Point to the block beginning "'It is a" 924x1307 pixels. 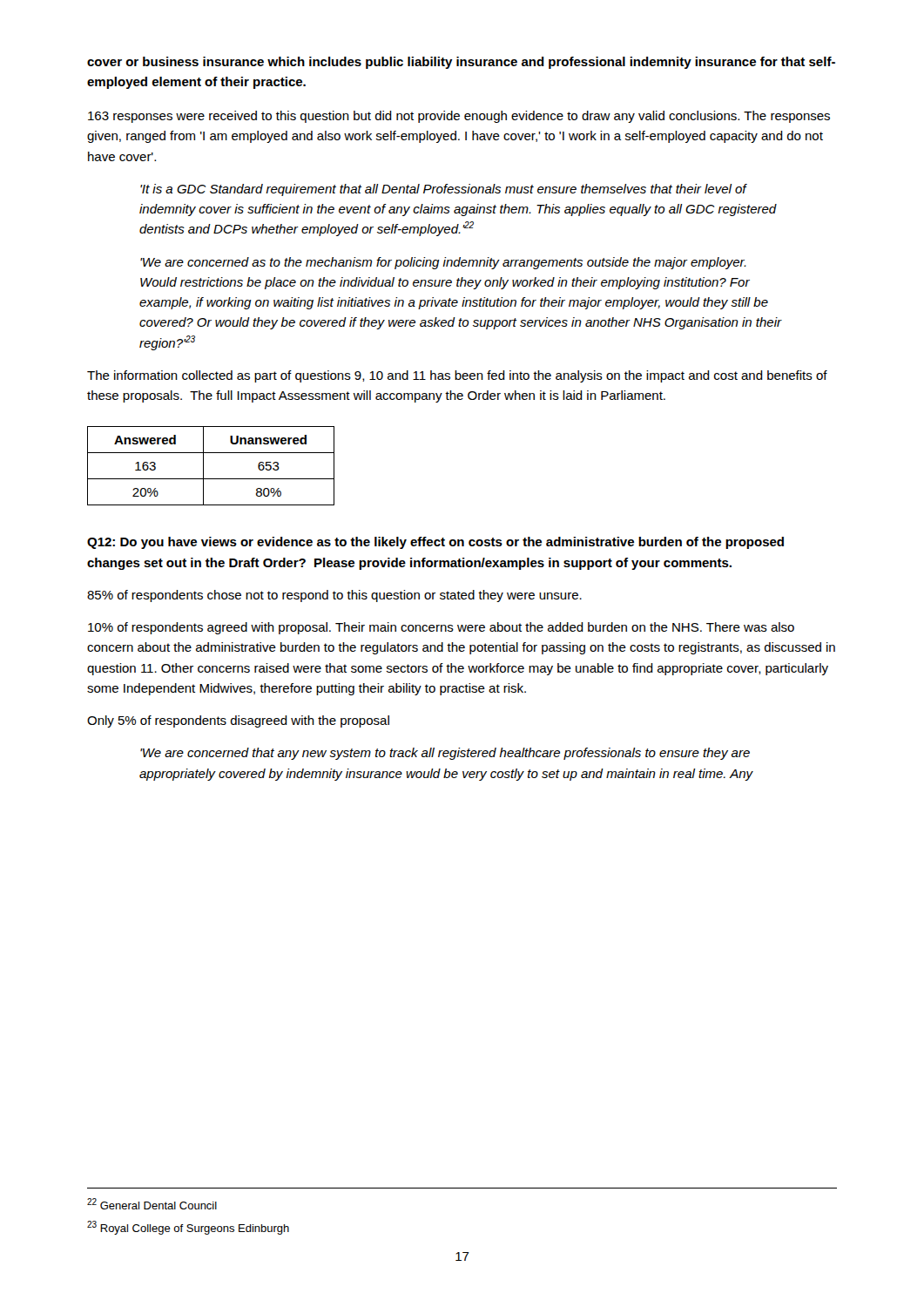458,209
